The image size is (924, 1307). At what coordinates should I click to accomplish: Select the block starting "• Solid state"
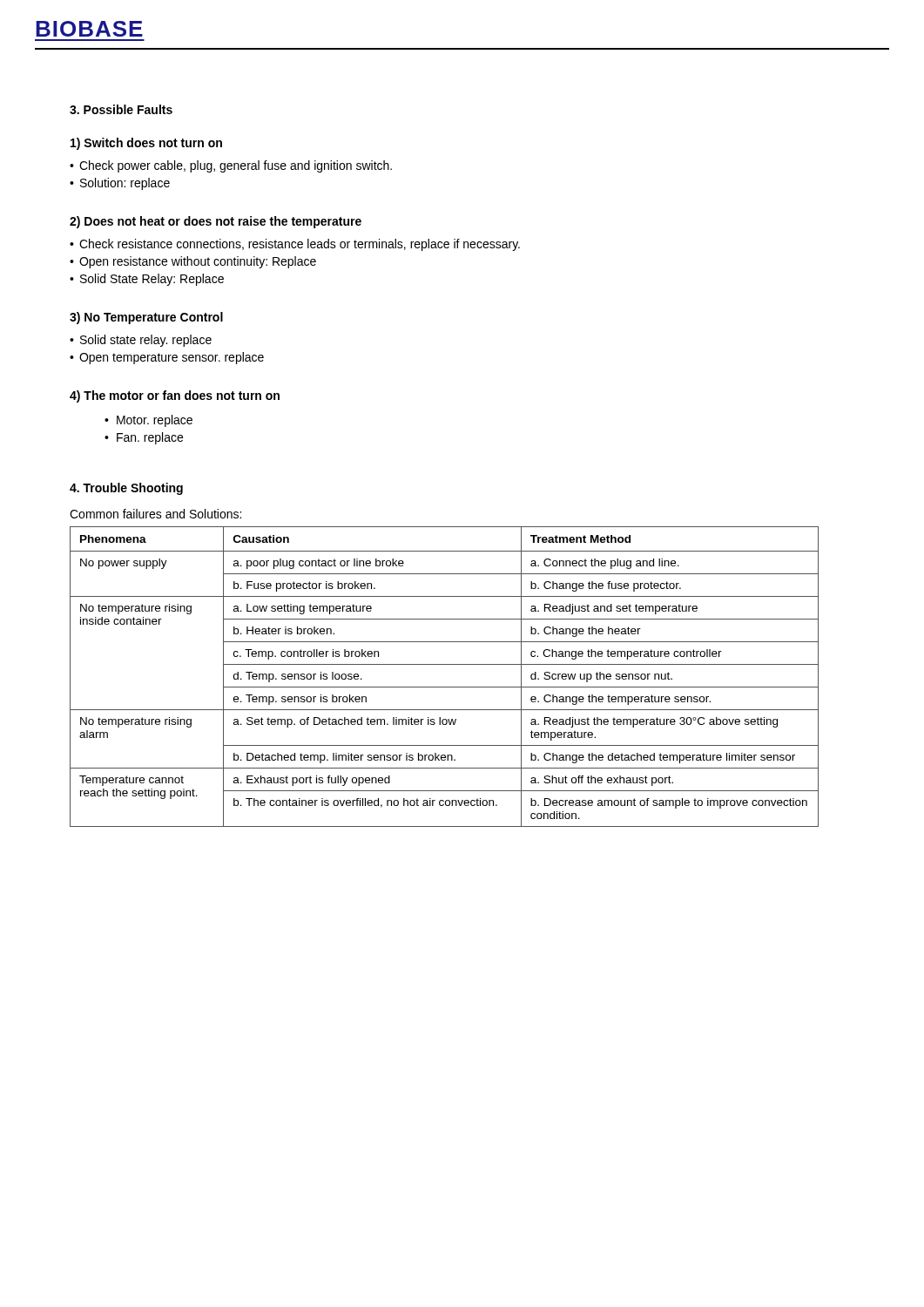click(141, 340)
